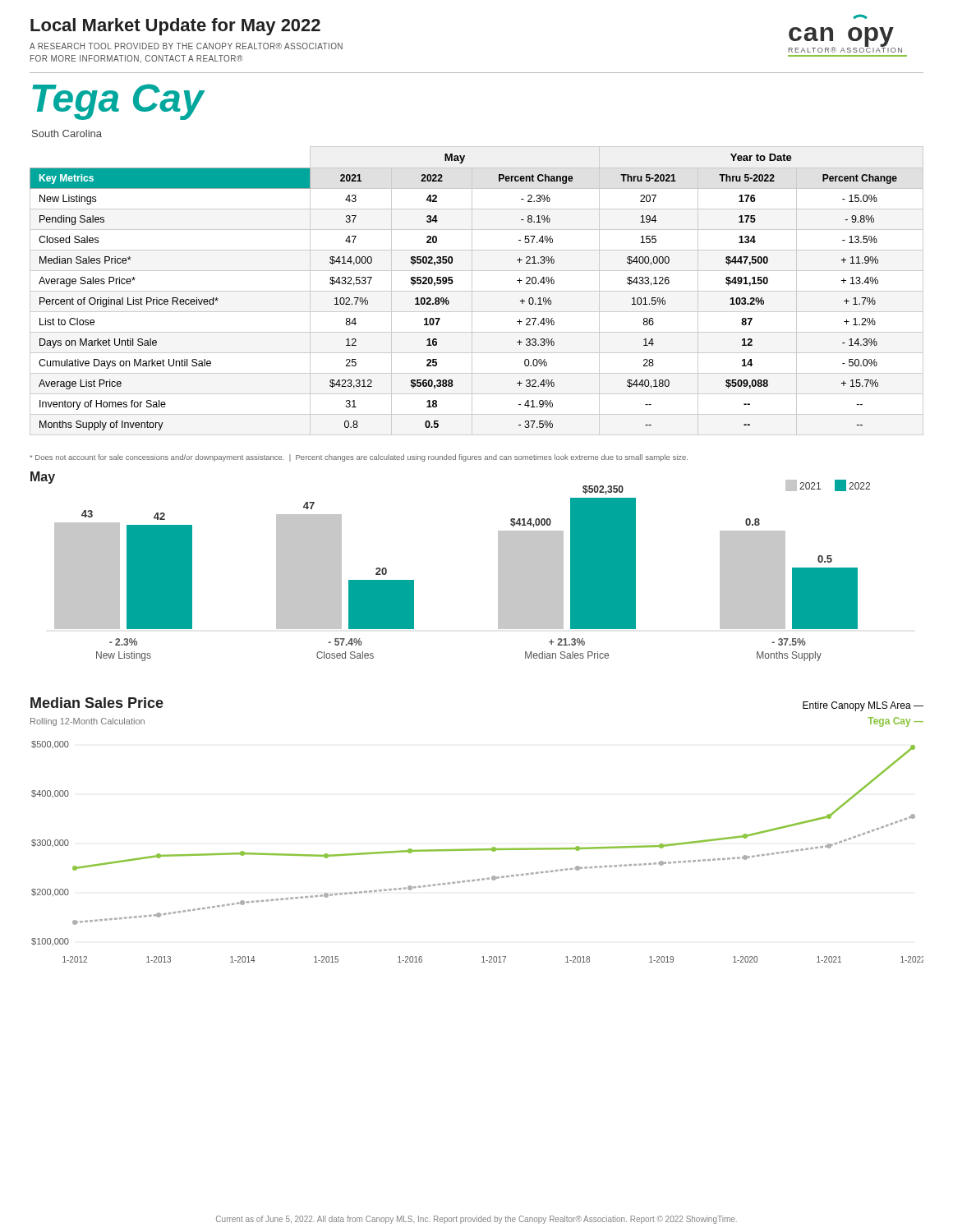Locate the line chart
Screen dimensions: 1232x953
click(476, 860)
